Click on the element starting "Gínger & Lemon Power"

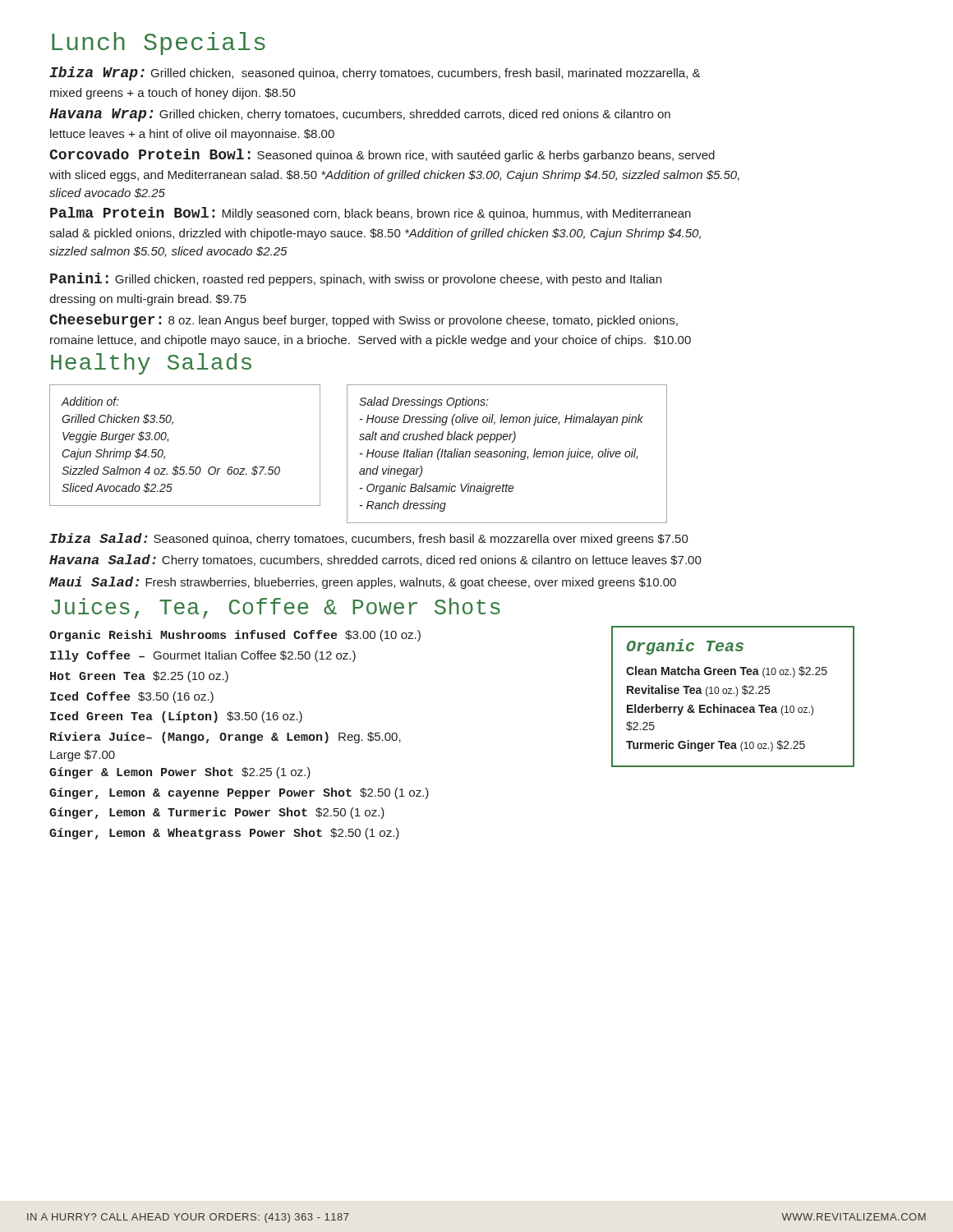180,772
